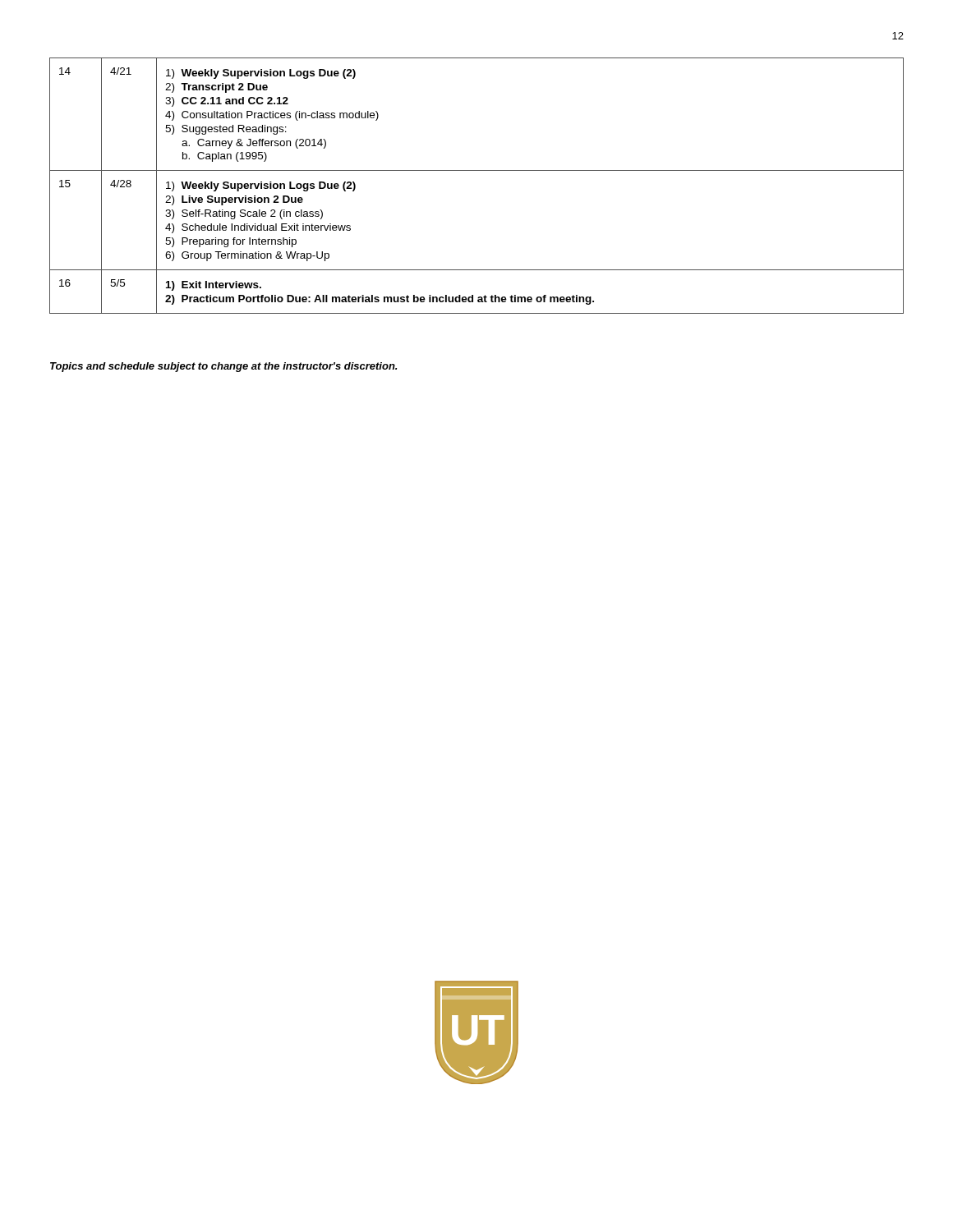The width and height of the screenshot is (953, 1232).
Task: Locate the footnote that reads "Topics and schedule subject"
Action: (x=224, y=366)
